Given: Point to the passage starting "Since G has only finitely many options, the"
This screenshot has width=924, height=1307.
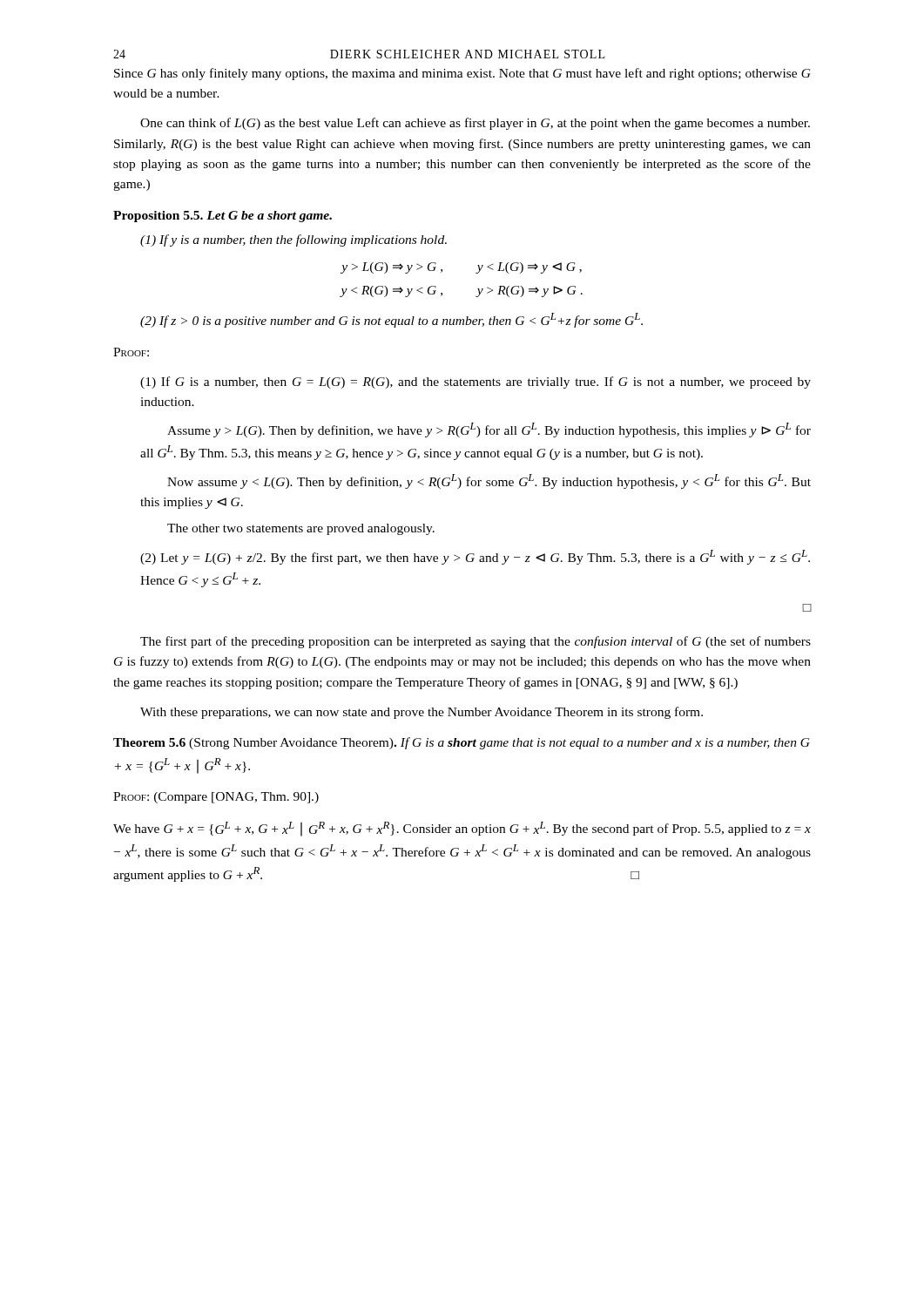Looking at the screenshot, I should (x=462, y=128).
